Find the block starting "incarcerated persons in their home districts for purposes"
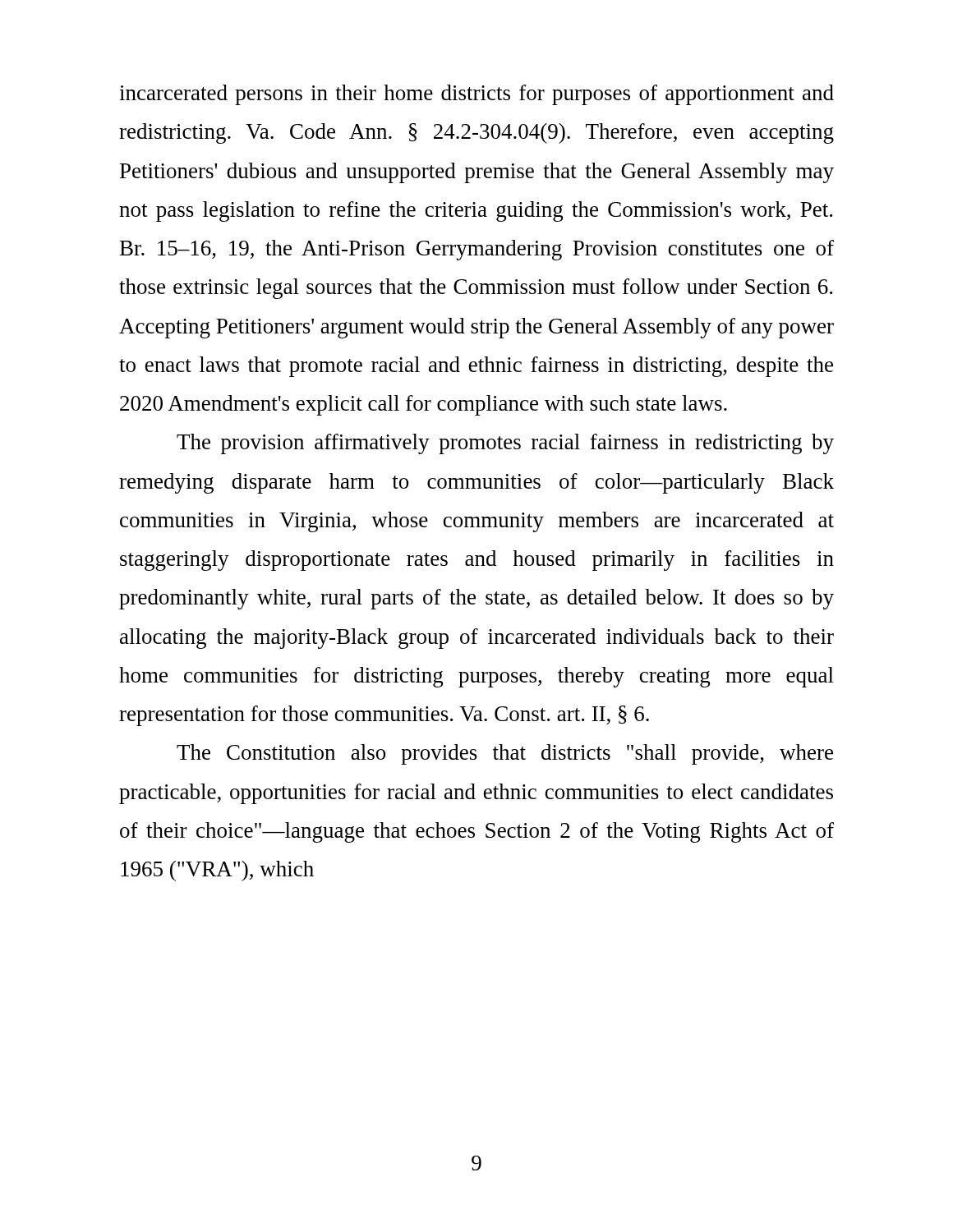 pos(476,248)
